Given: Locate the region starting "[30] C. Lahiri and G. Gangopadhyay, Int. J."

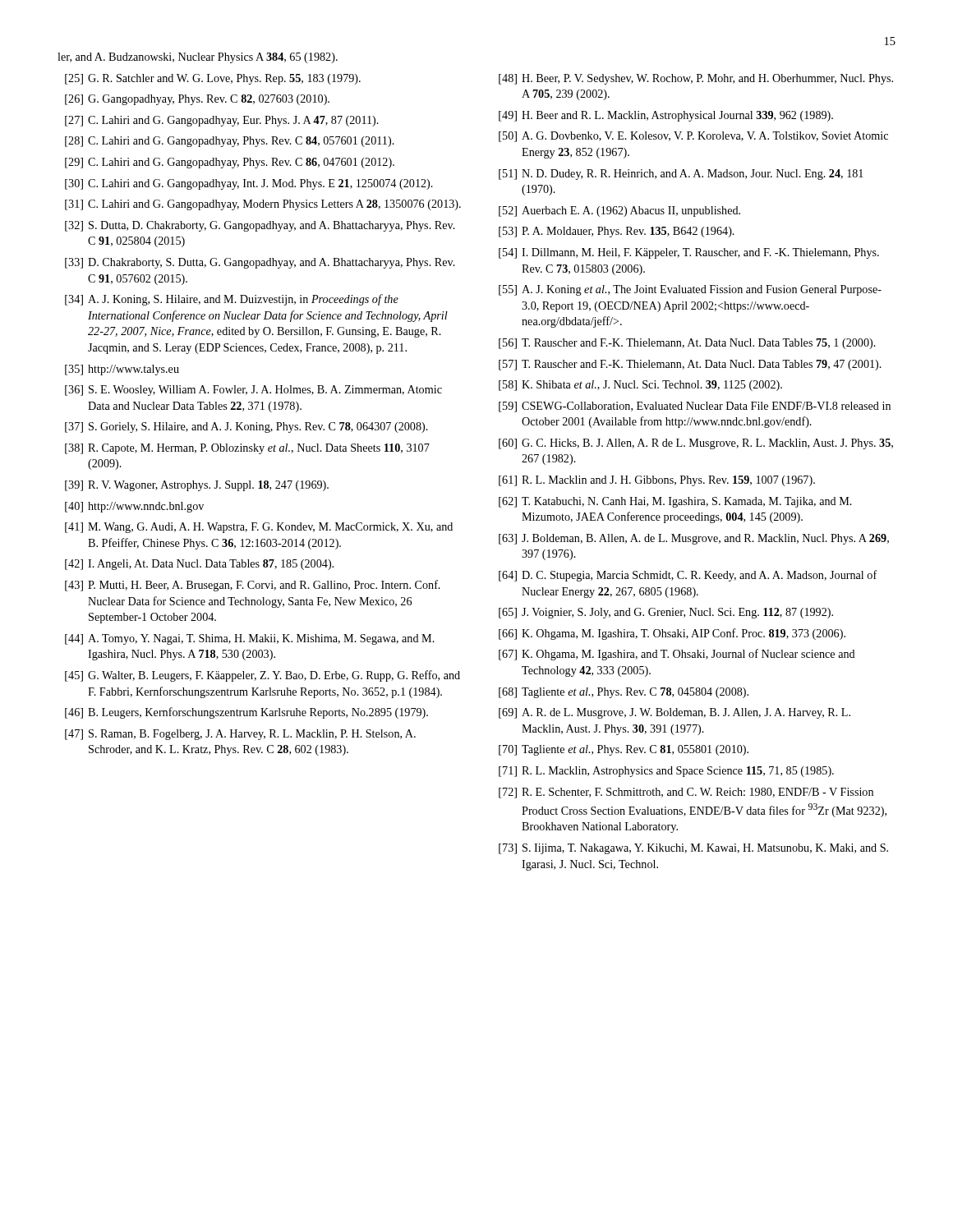Looking at the screenshot, I should (260, 183).
